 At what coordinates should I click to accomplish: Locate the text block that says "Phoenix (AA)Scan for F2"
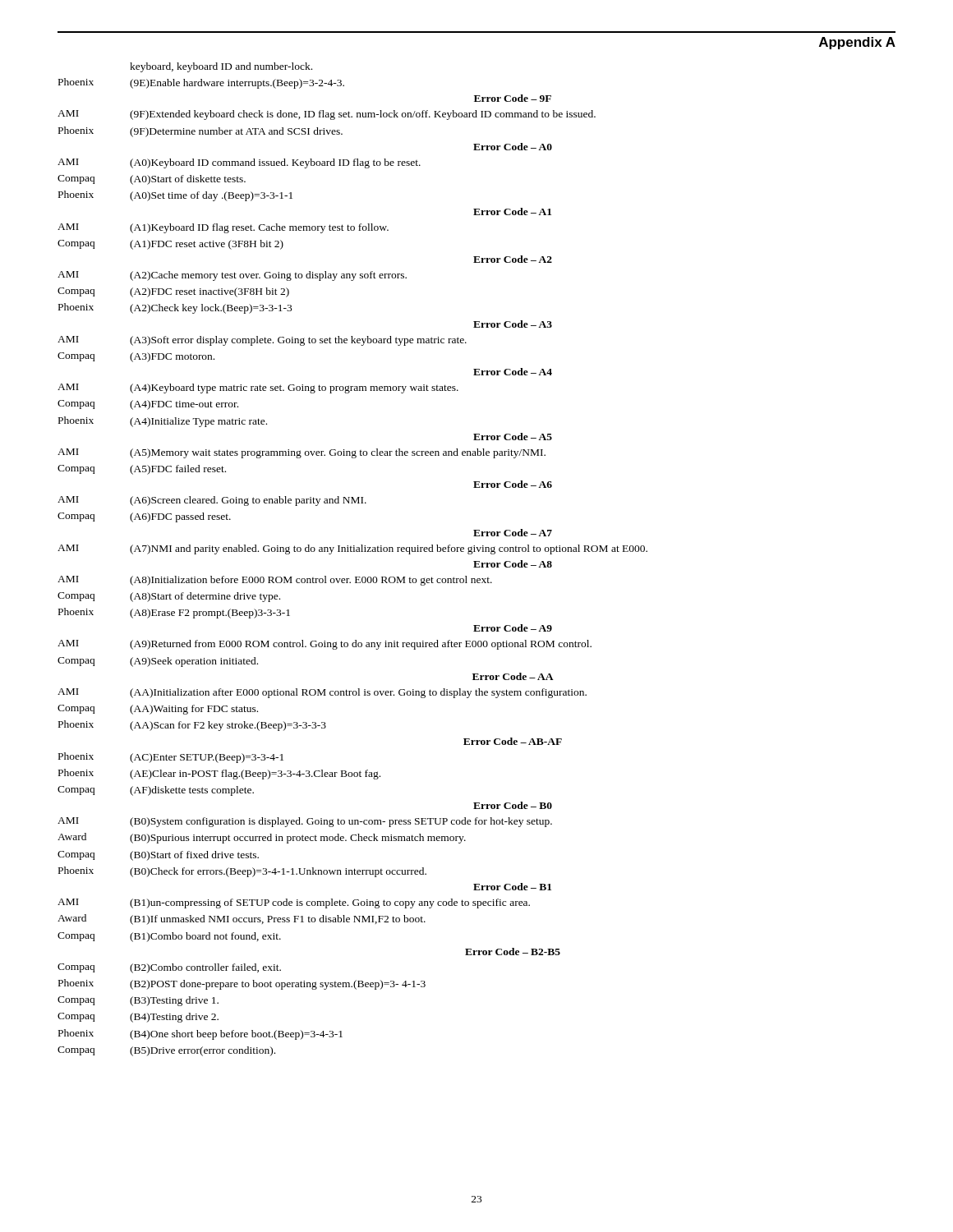(x=192, y=726)
